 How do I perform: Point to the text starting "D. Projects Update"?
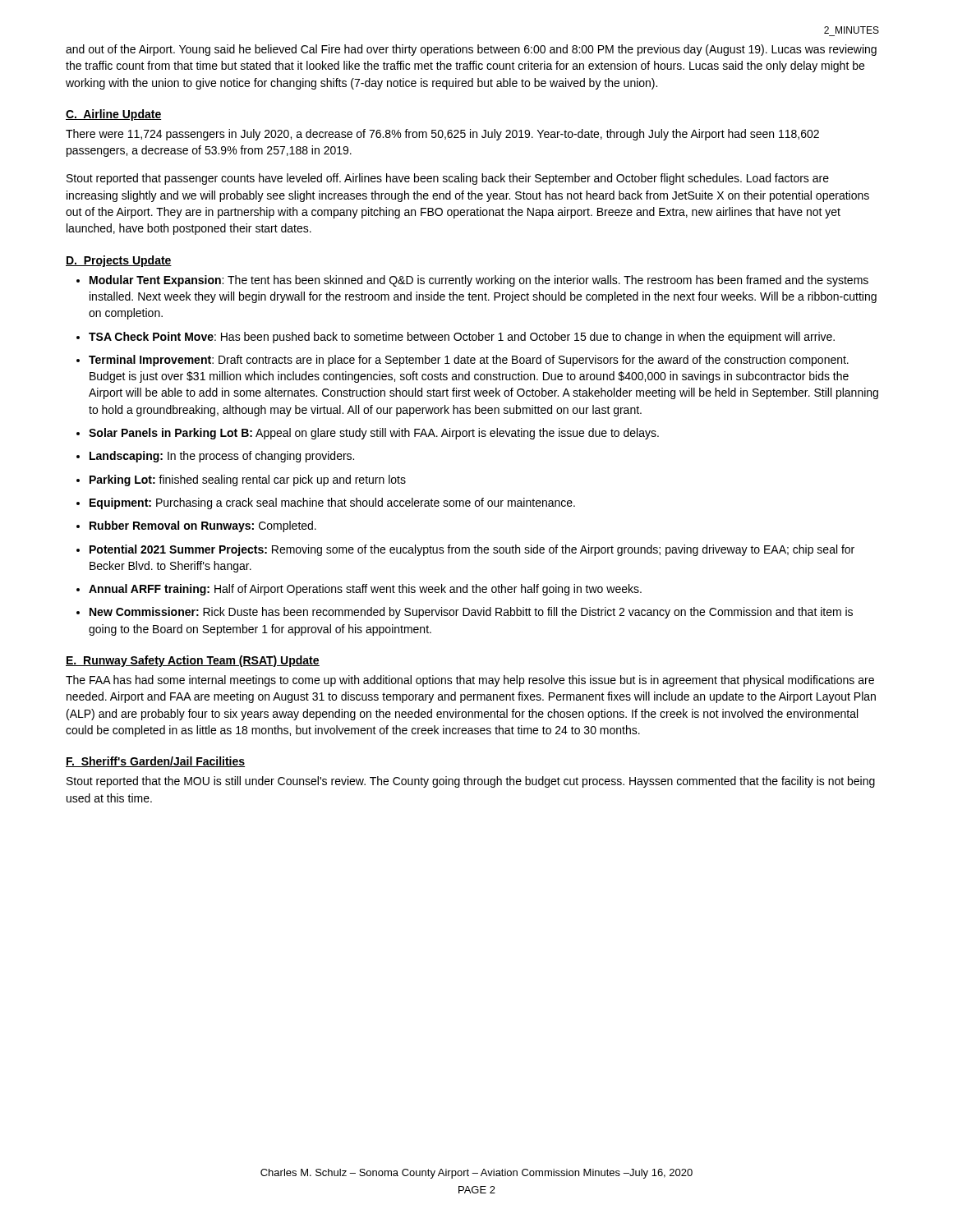(118, 260)
